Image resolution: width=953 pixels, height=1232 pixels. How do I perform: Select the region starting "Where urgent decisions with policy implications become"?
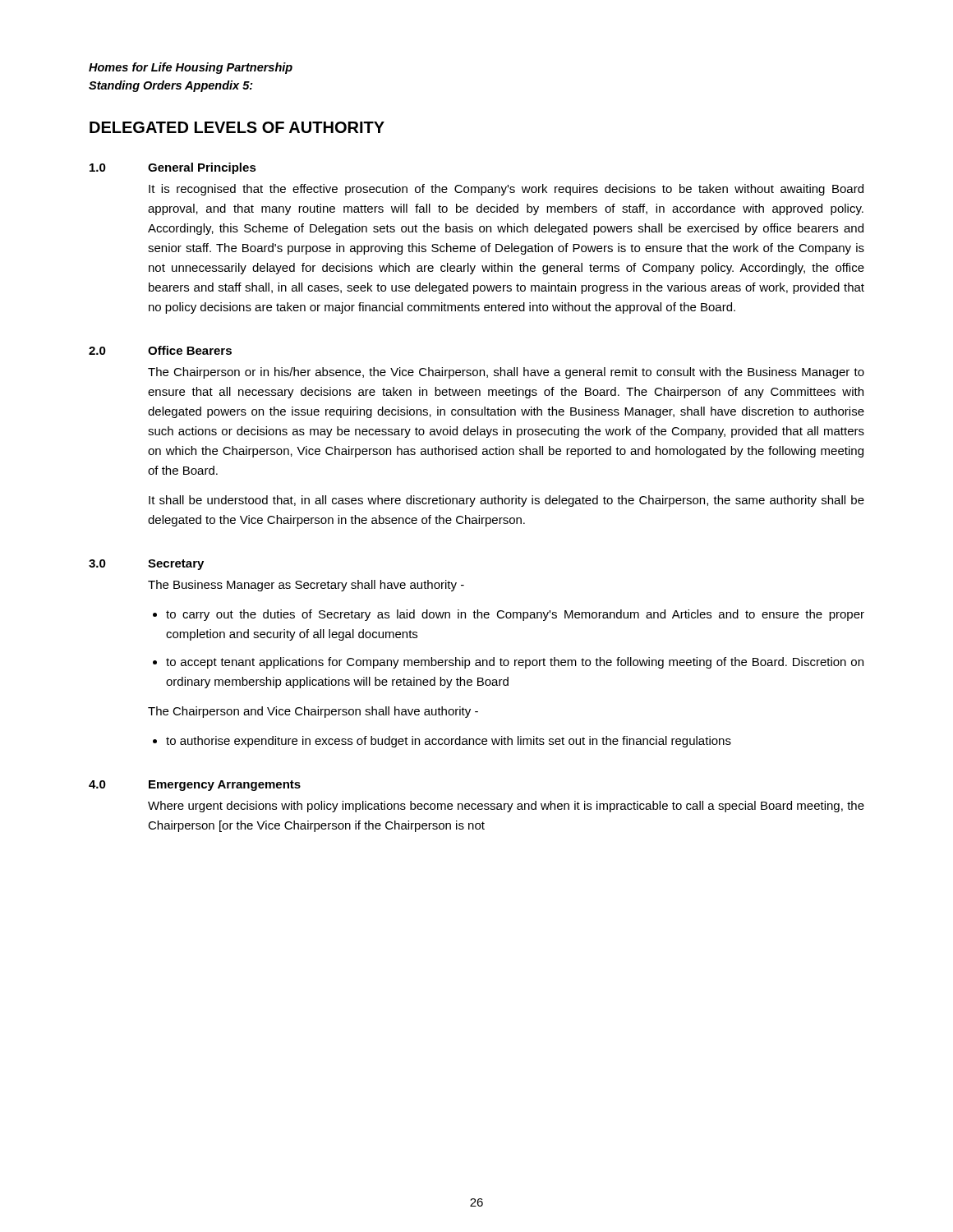506,815
